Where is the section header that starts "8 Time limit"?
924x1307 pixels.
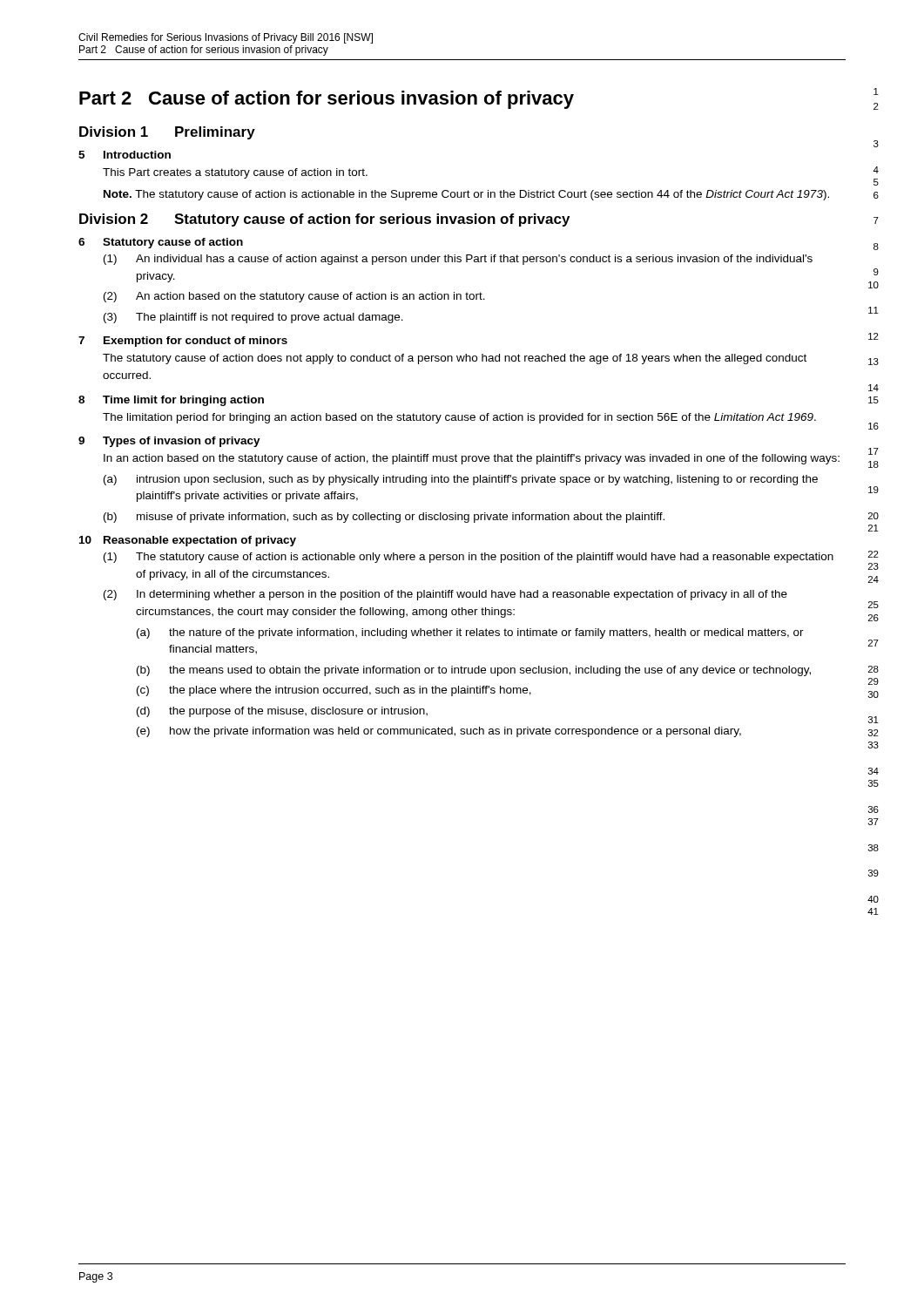(x=171, y=399)
